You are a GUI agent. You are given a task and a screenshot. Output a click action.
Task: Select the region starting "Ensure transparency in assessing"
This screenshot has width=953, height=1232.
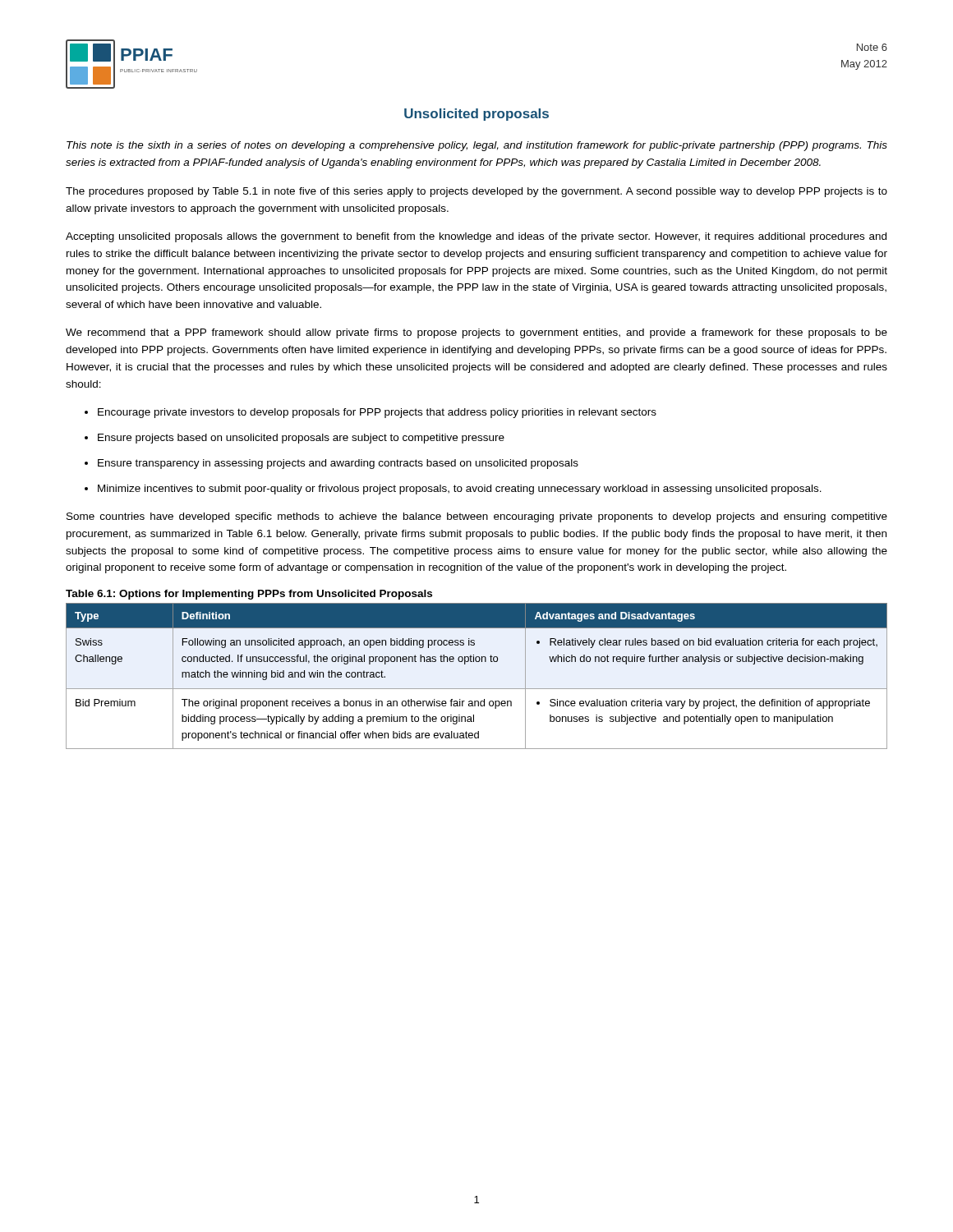[x=338, y=463]
